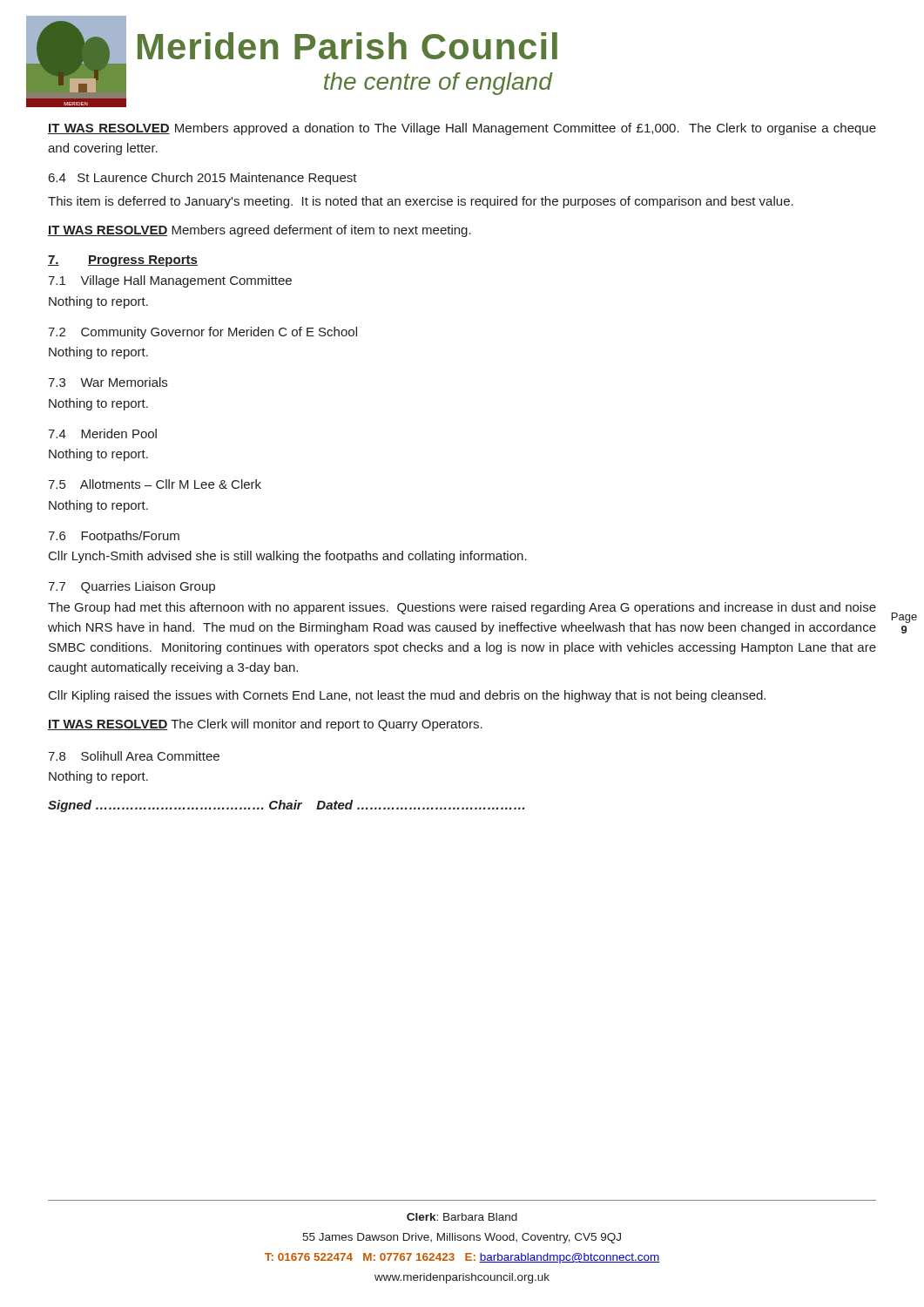The image size is (924, 1307).
Task: Click the passage that begins "8 Solihull Area Committee Nothing to"
Action: click(x=134, y=756)
